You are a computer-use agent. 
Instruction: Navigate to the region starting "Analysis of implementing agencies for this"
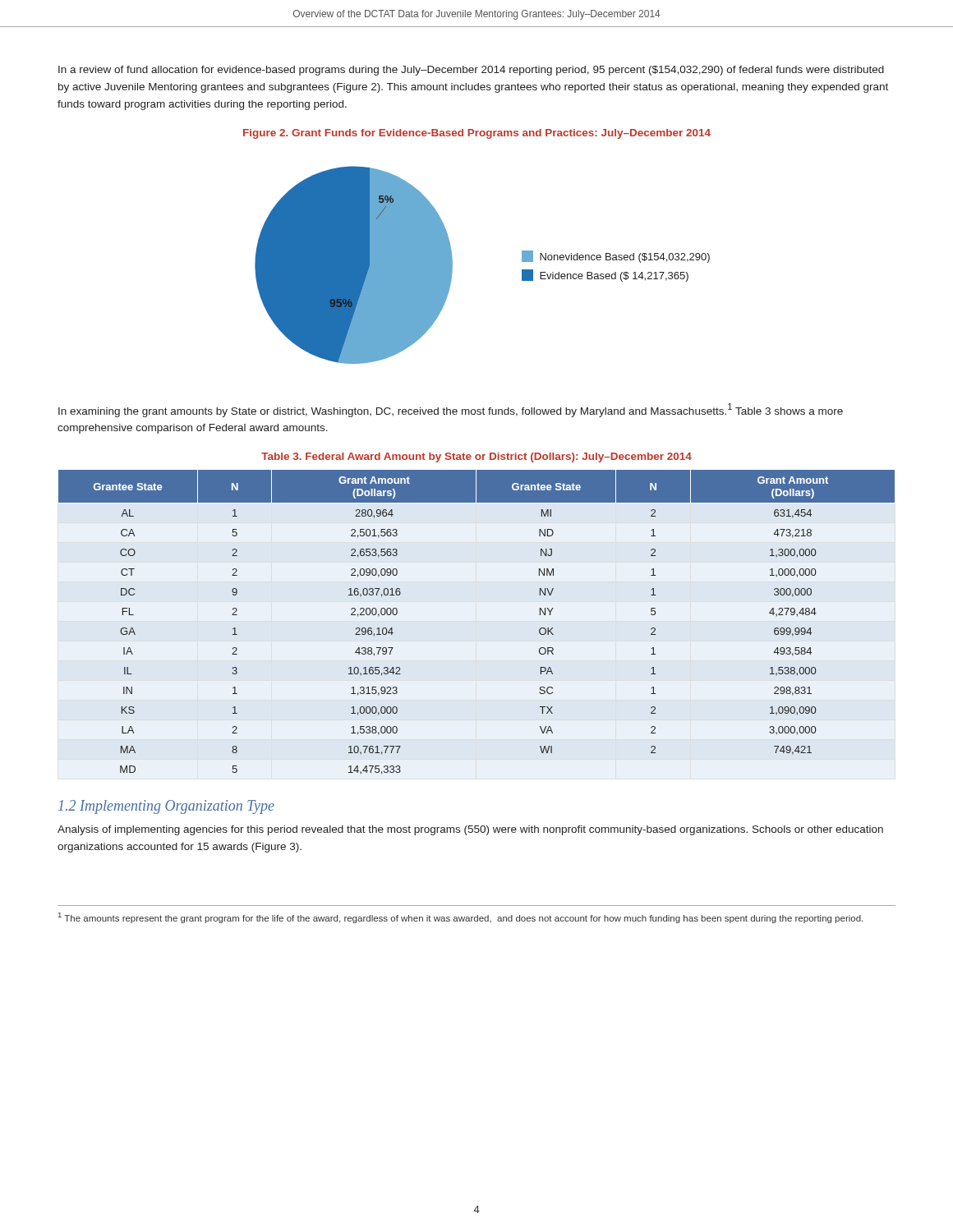471,838
